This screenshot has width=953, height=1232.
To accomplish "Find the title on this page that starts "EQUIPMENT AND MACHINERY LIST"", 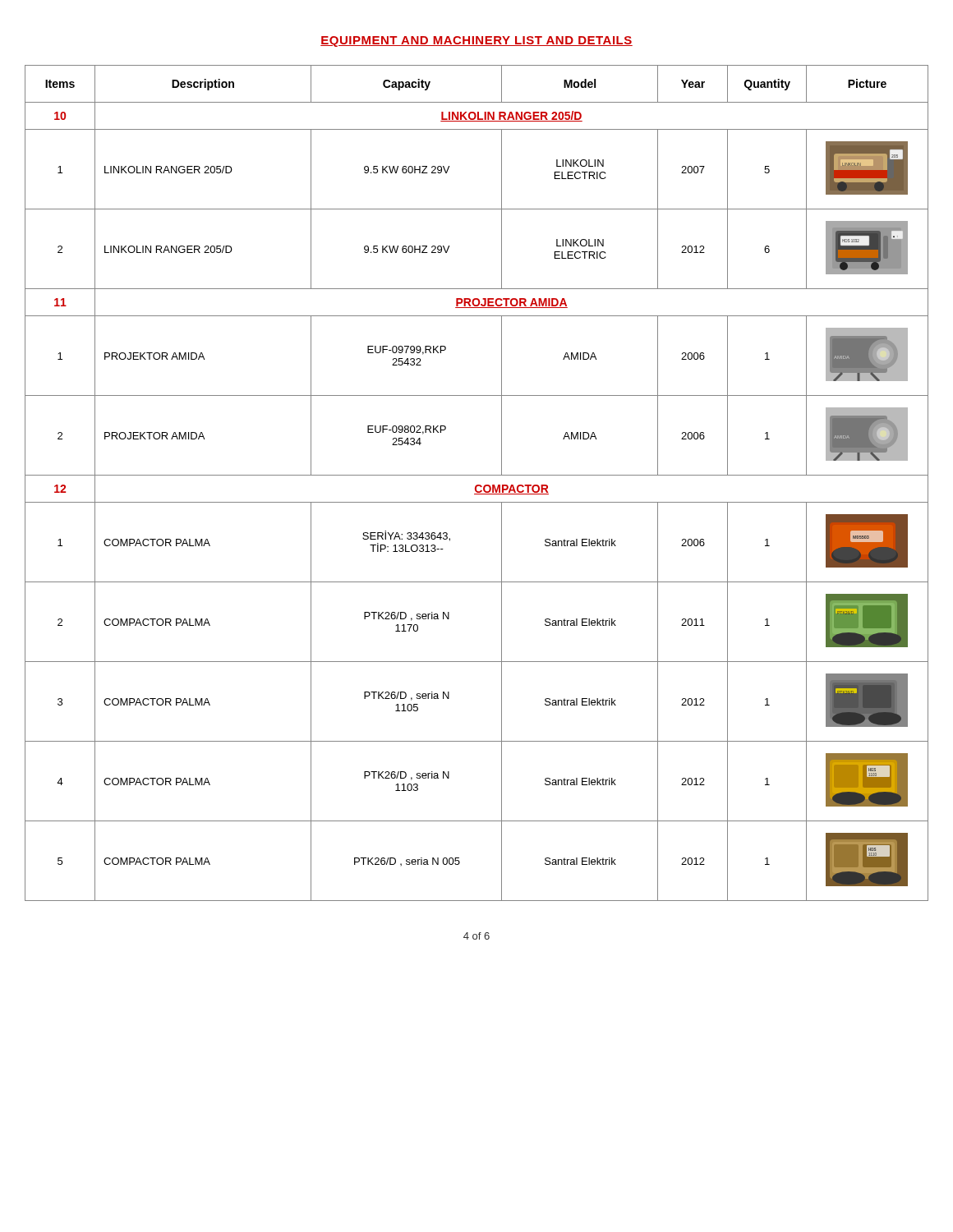I will (476, 40).
